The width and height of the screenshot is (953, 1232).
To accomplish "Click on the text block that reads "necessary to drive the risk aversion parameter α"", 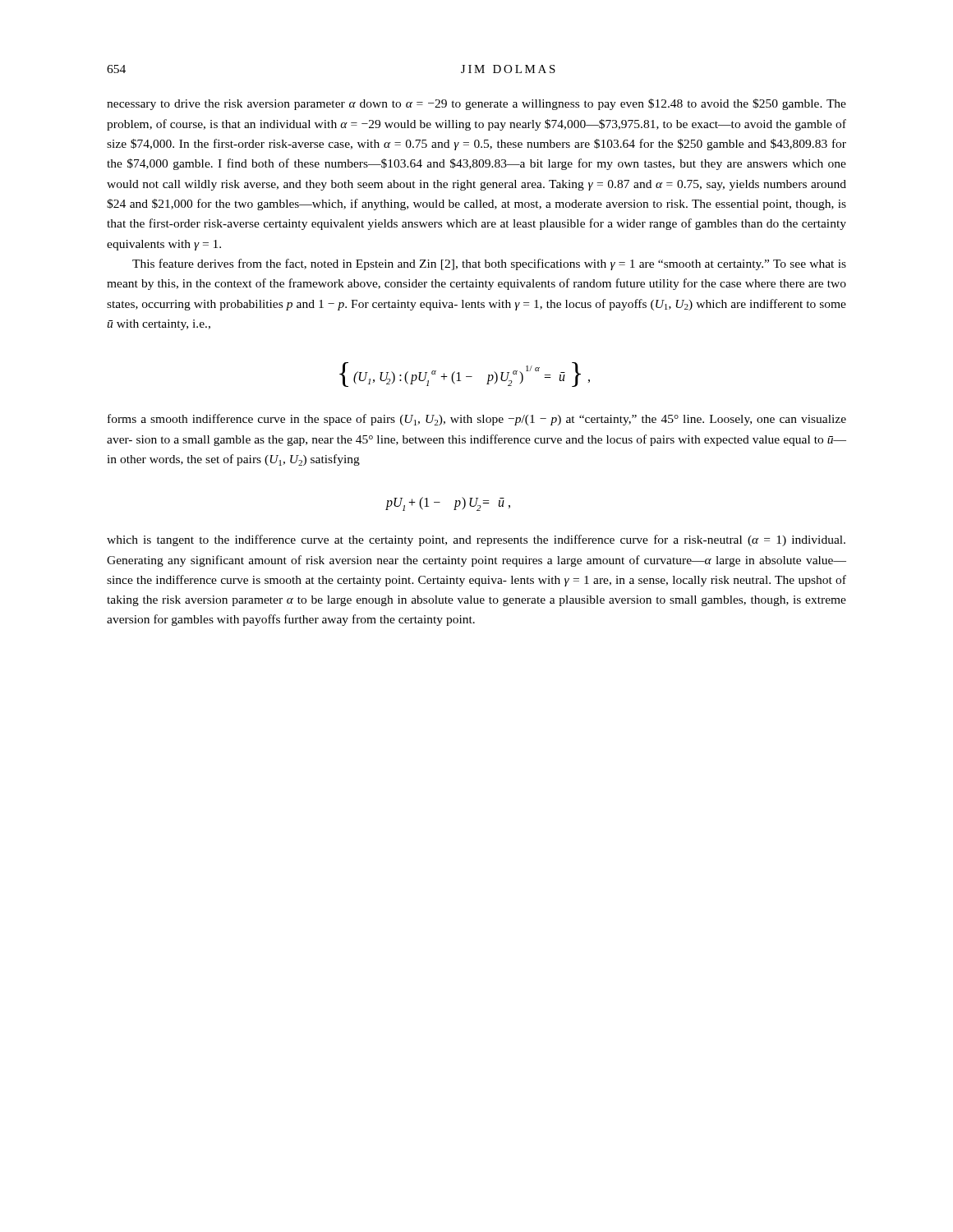I will click(476, 214).
